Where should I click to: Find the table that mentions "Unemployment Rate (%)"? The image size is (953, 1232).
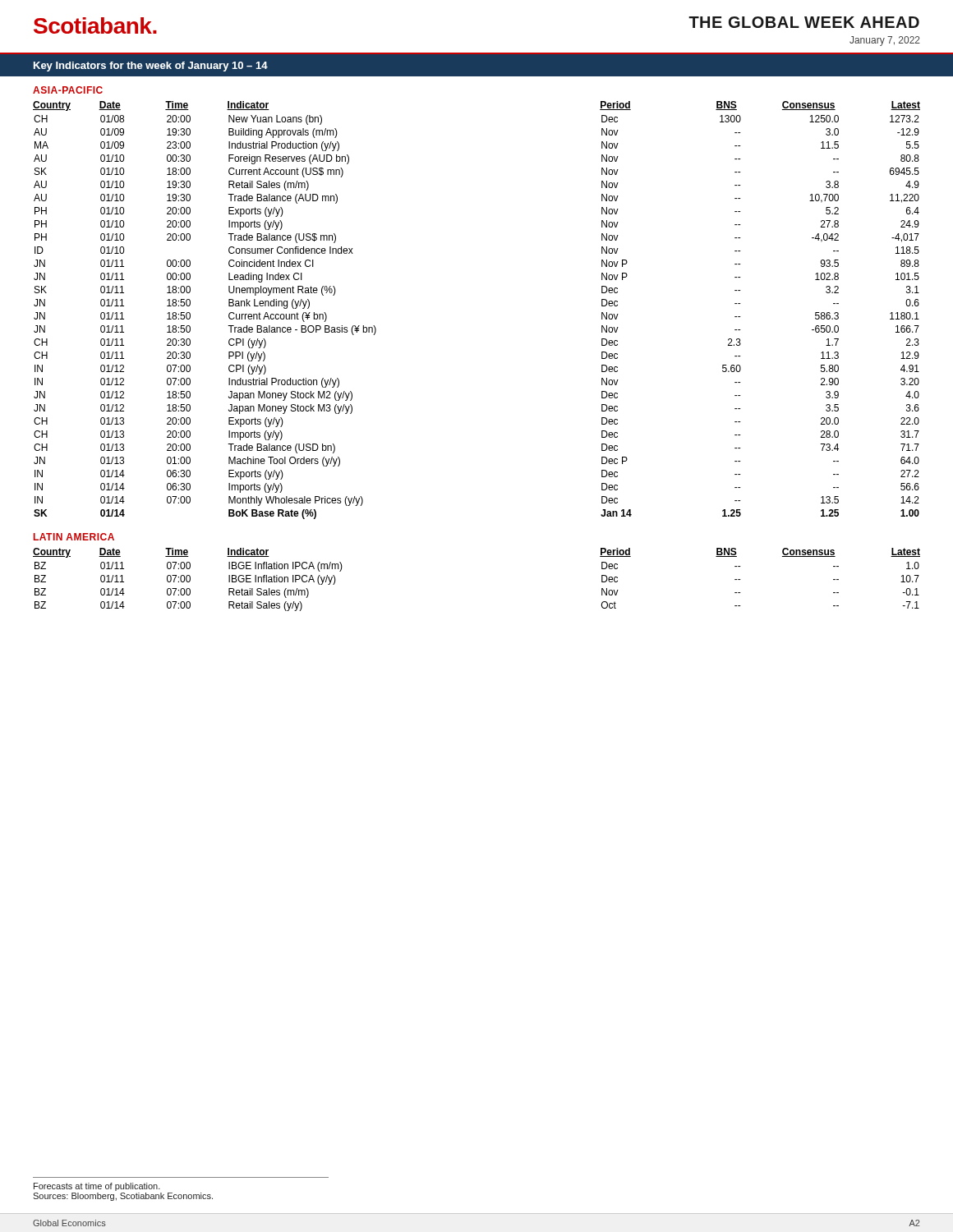pyautogui.click(x=476, y=309)
